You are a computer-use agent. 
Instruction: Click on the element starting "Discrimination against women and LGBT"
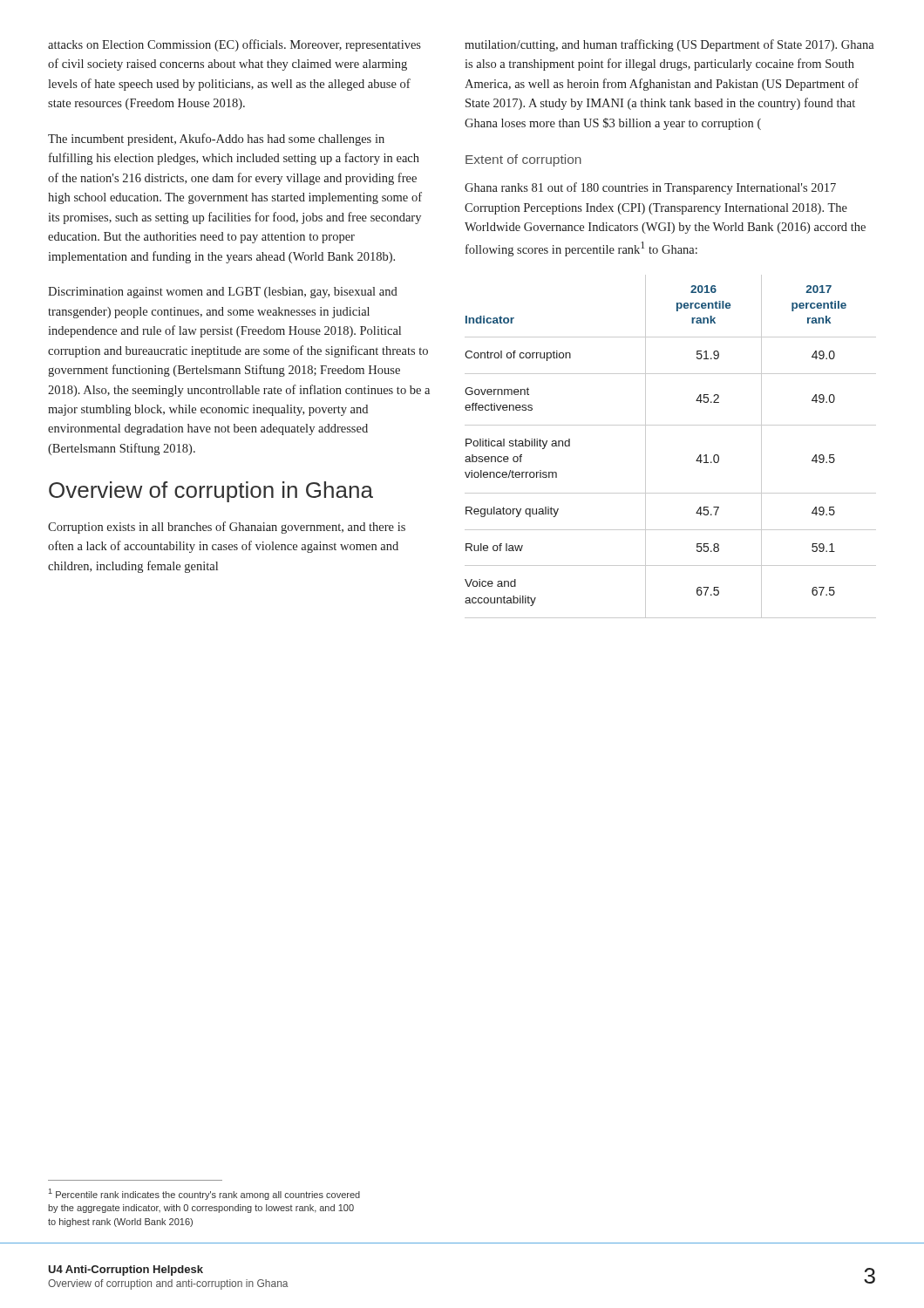tap(239, 370)
